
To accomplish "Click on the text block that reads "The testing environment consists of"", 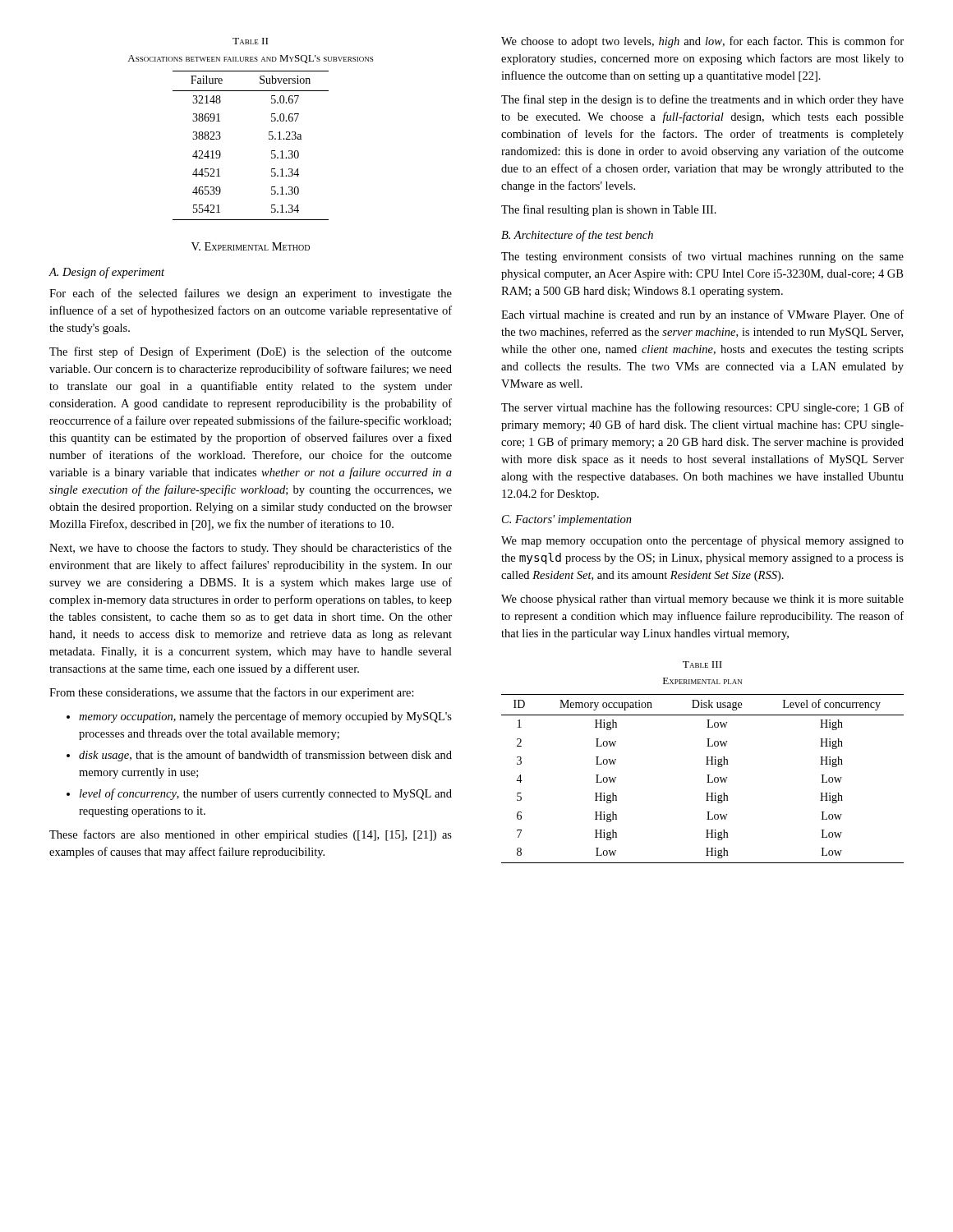I will click(x=702, y=376).
